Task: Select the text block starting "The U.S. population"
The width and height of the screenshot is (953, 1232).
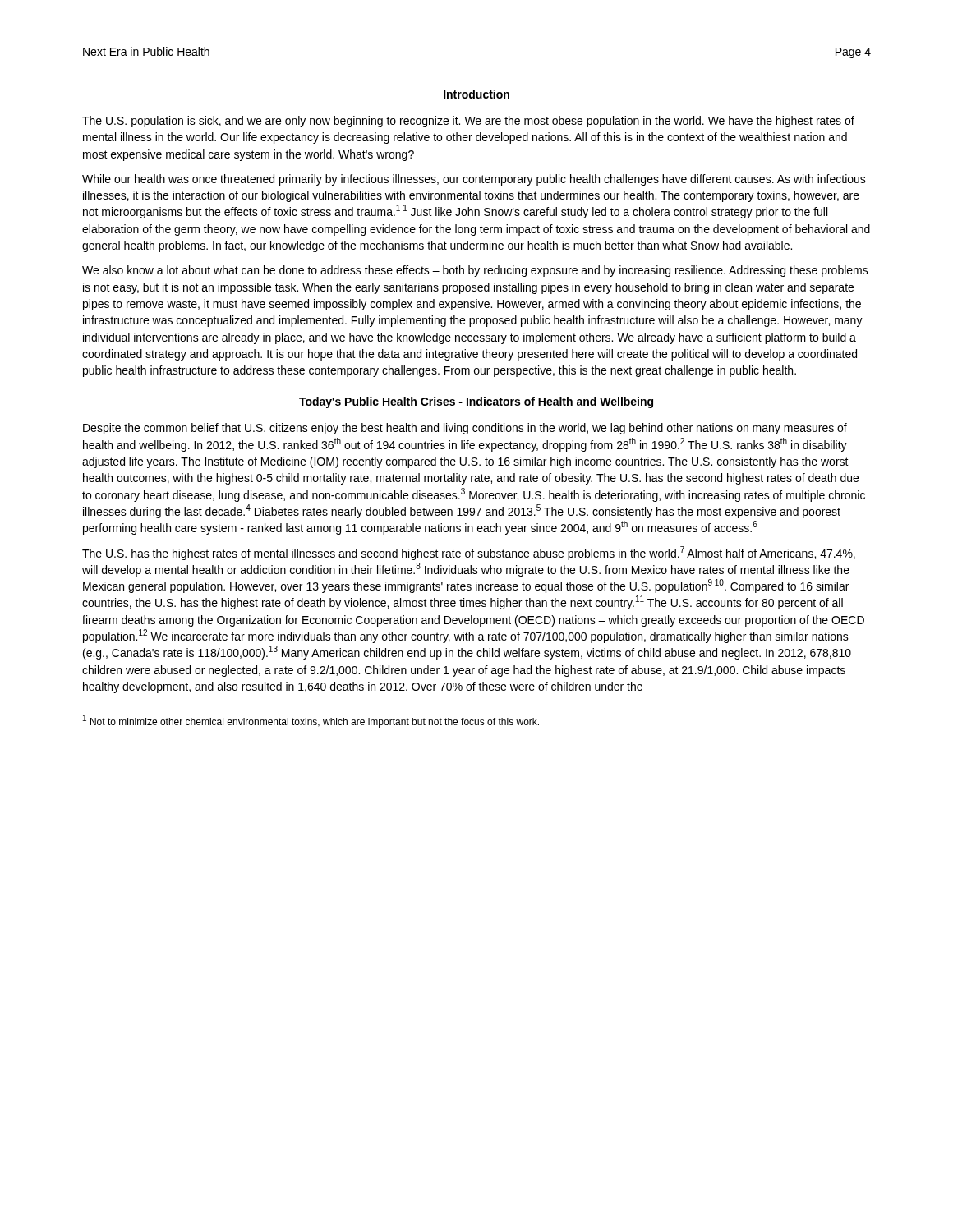Action: 476,137
